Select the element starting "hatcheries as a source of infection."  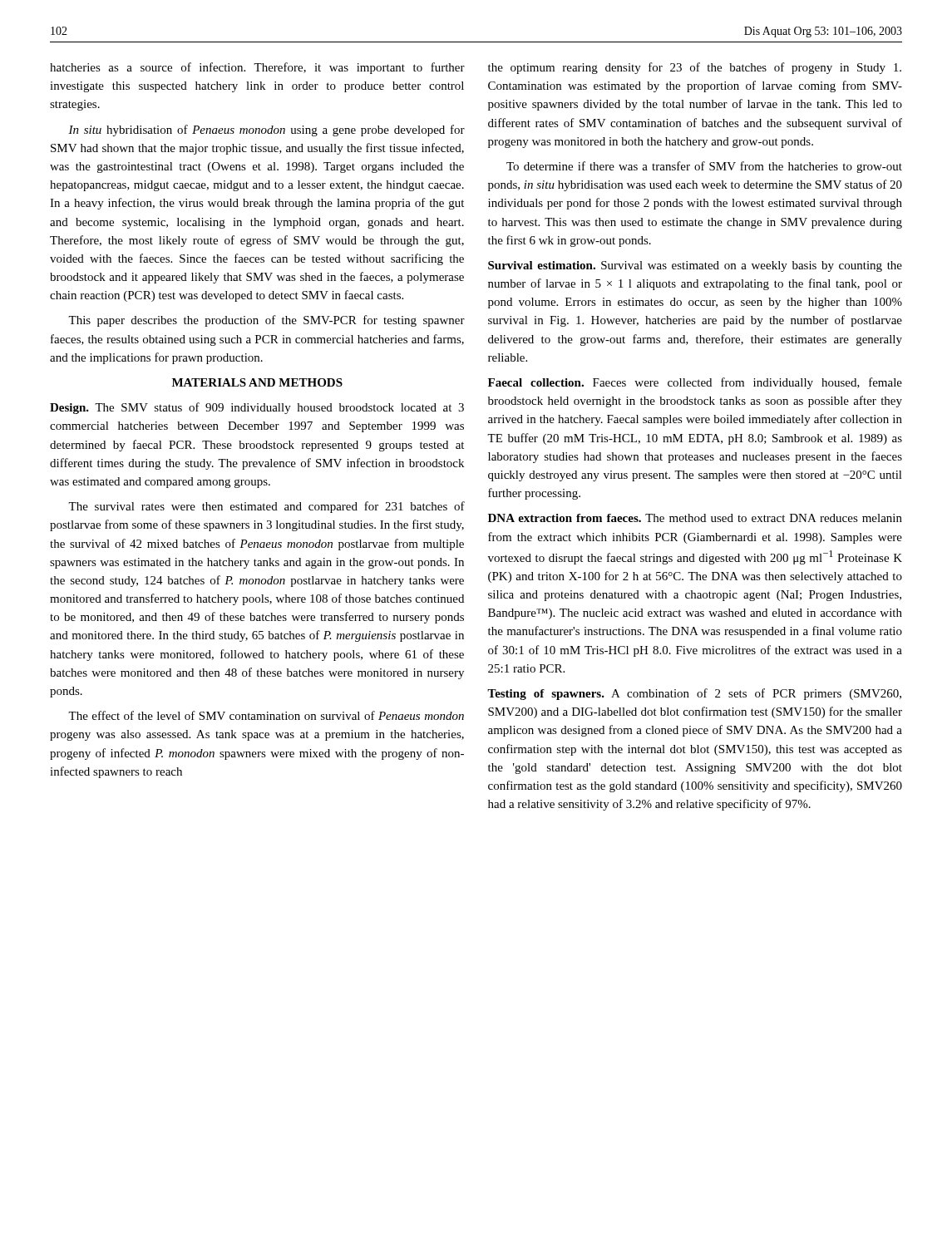click(x=257, y=212)
